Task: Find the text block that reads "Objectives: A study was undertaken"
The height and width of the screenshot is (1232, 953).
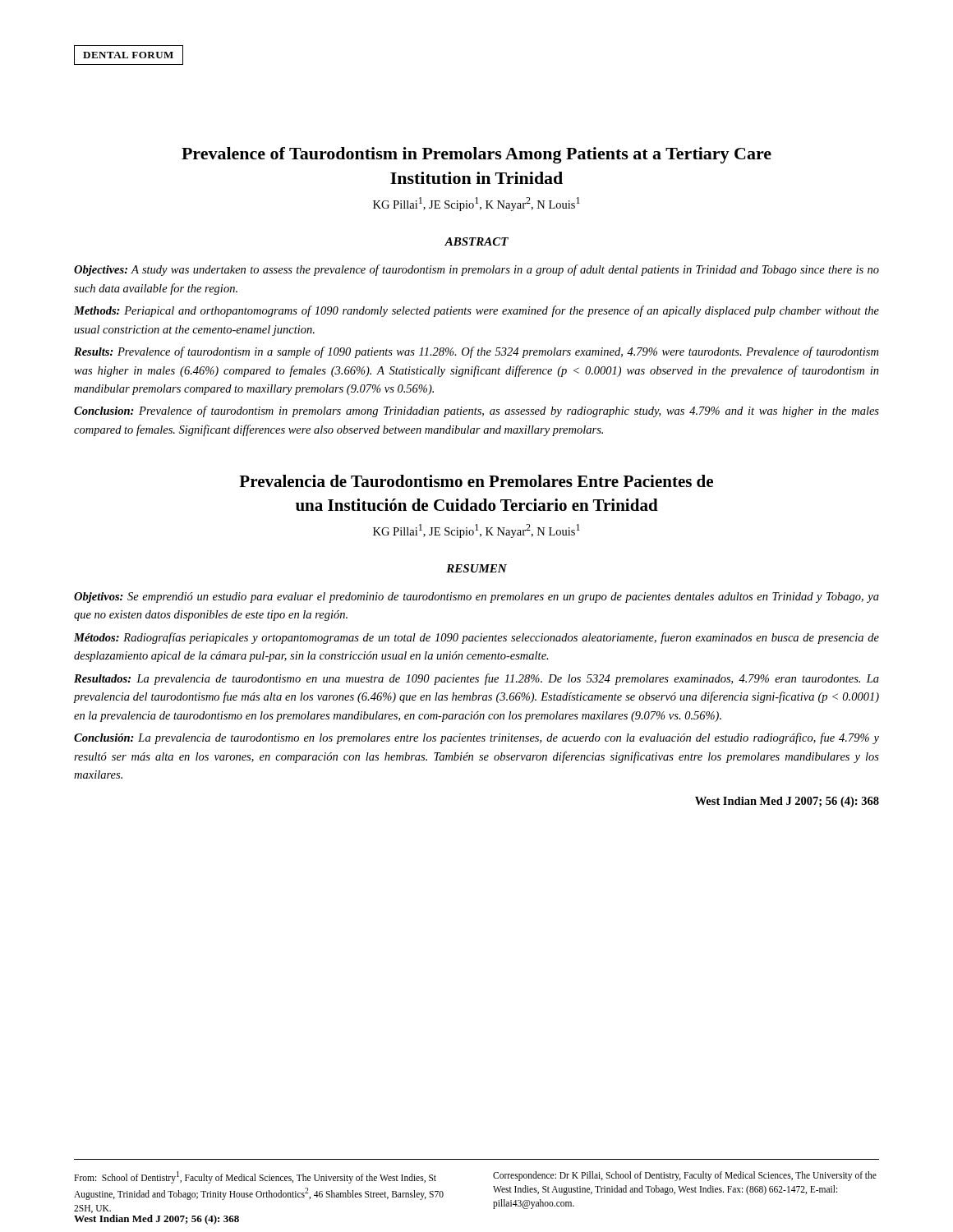Action: tap(476, 350)
